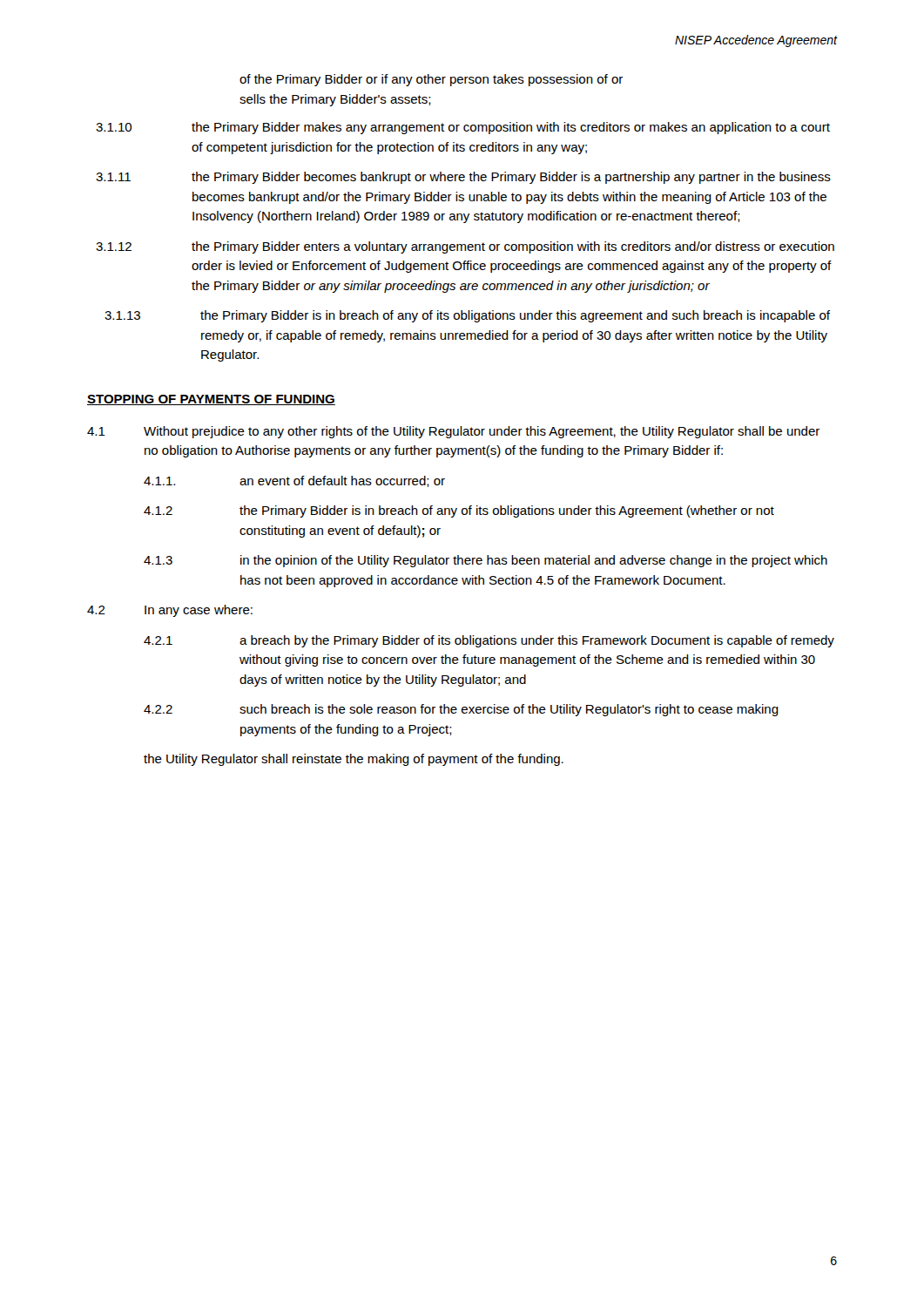Navigate to the passage starting "2 In any case"
This screenshot has width=924, height=1307.
pyautogui.click(x=170, y=611)
